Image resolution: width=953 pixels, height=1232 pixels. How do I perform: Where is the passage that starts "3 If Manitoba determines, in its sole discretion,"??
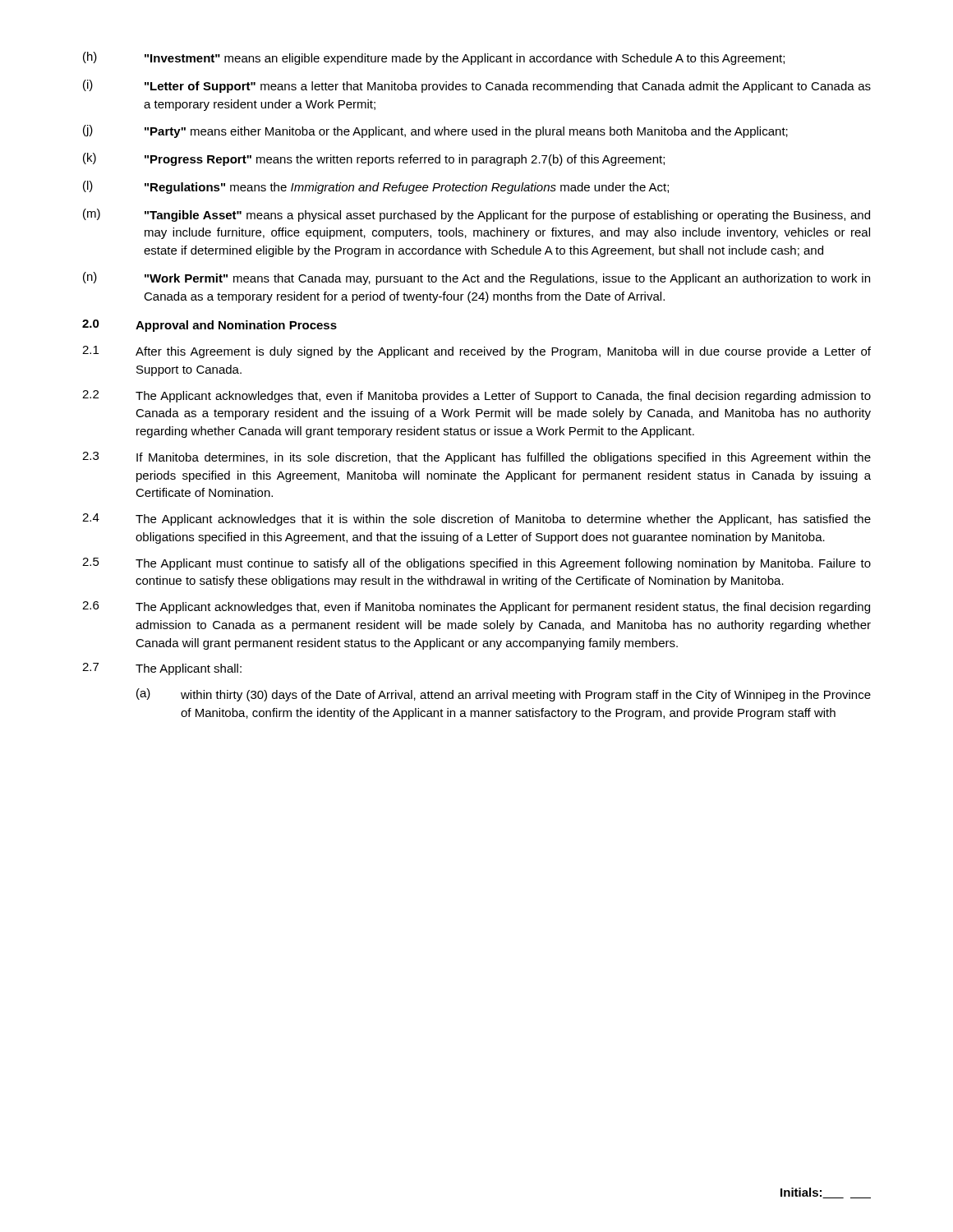tap(476, 475)
